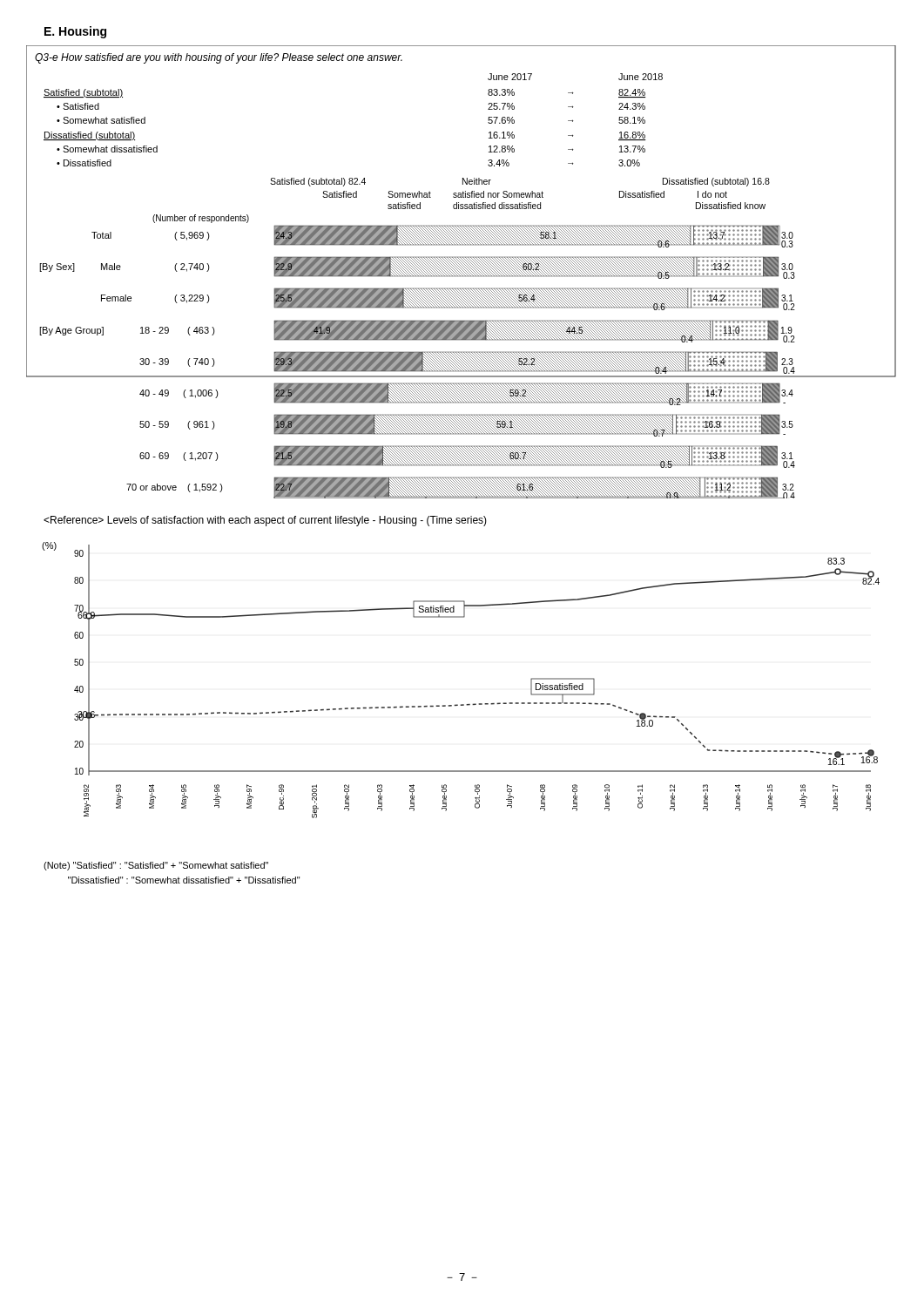Click on the text starting "Levels of satisfaction with"
924x1307 pixels.
tap(265, 520)
